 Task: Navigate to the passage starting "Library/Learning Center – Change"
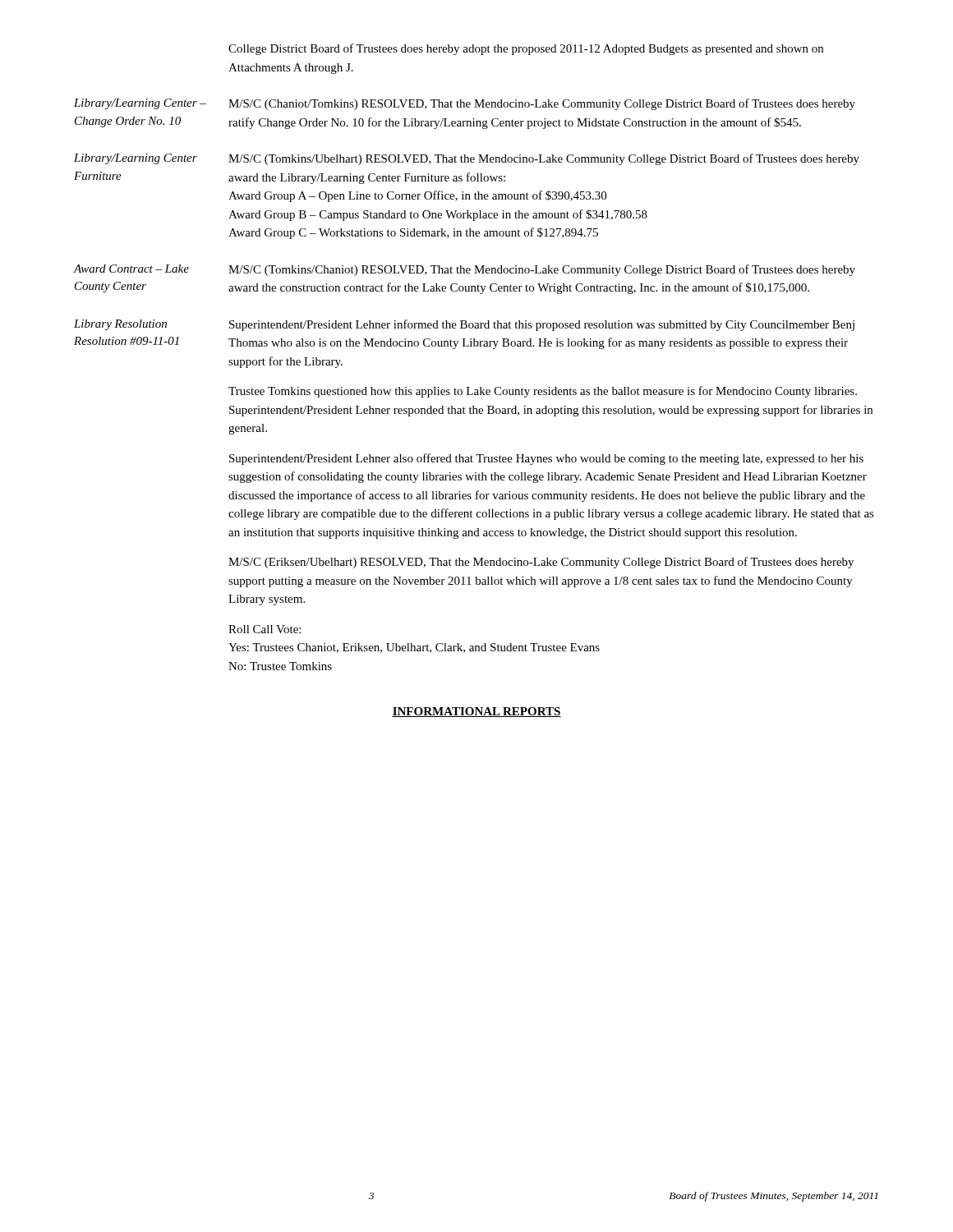point(140,112)
